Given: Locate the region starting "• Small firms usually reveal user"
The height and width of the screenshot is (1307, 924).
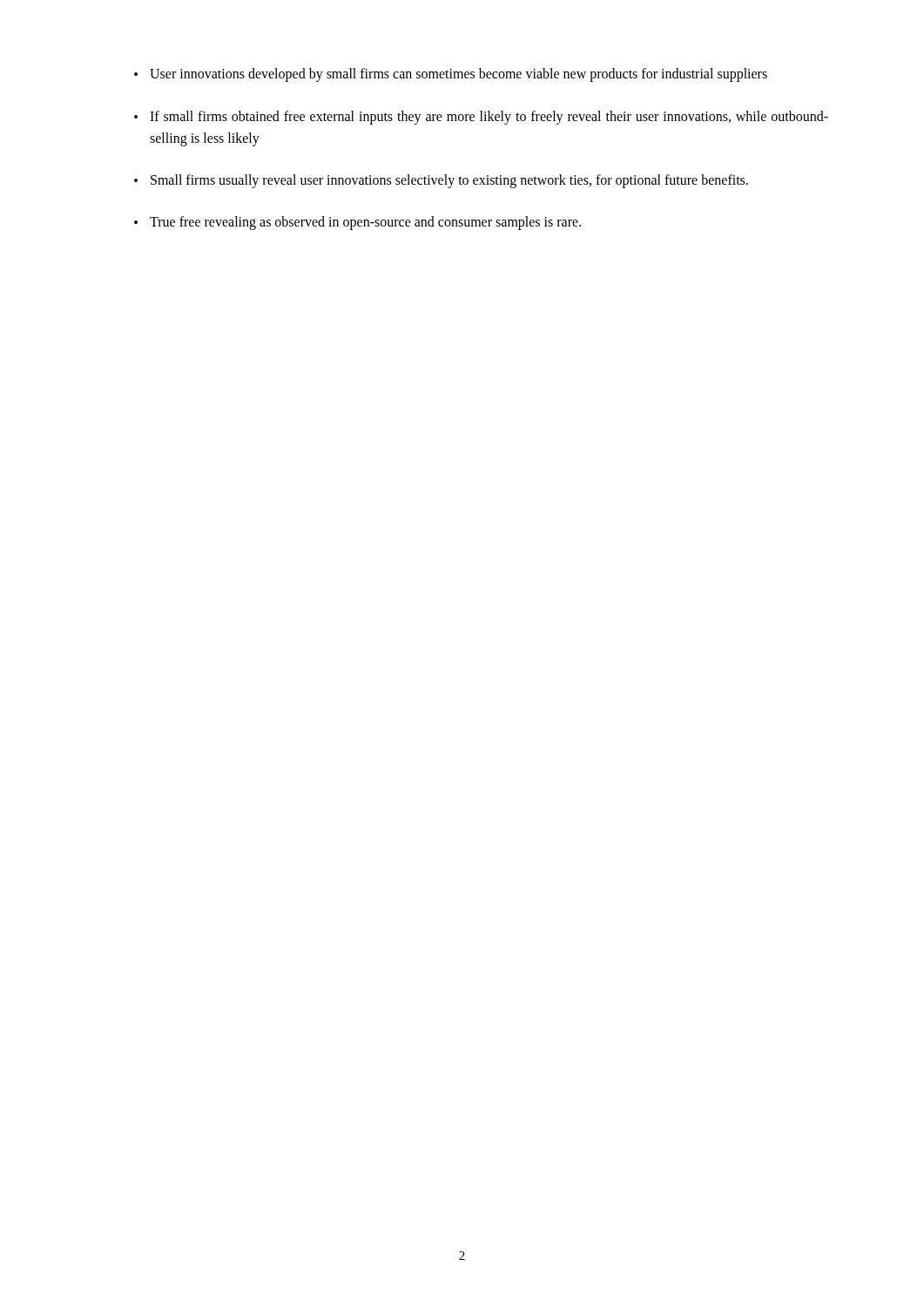Looking at the screenshot, I should [x=475, y=180].
